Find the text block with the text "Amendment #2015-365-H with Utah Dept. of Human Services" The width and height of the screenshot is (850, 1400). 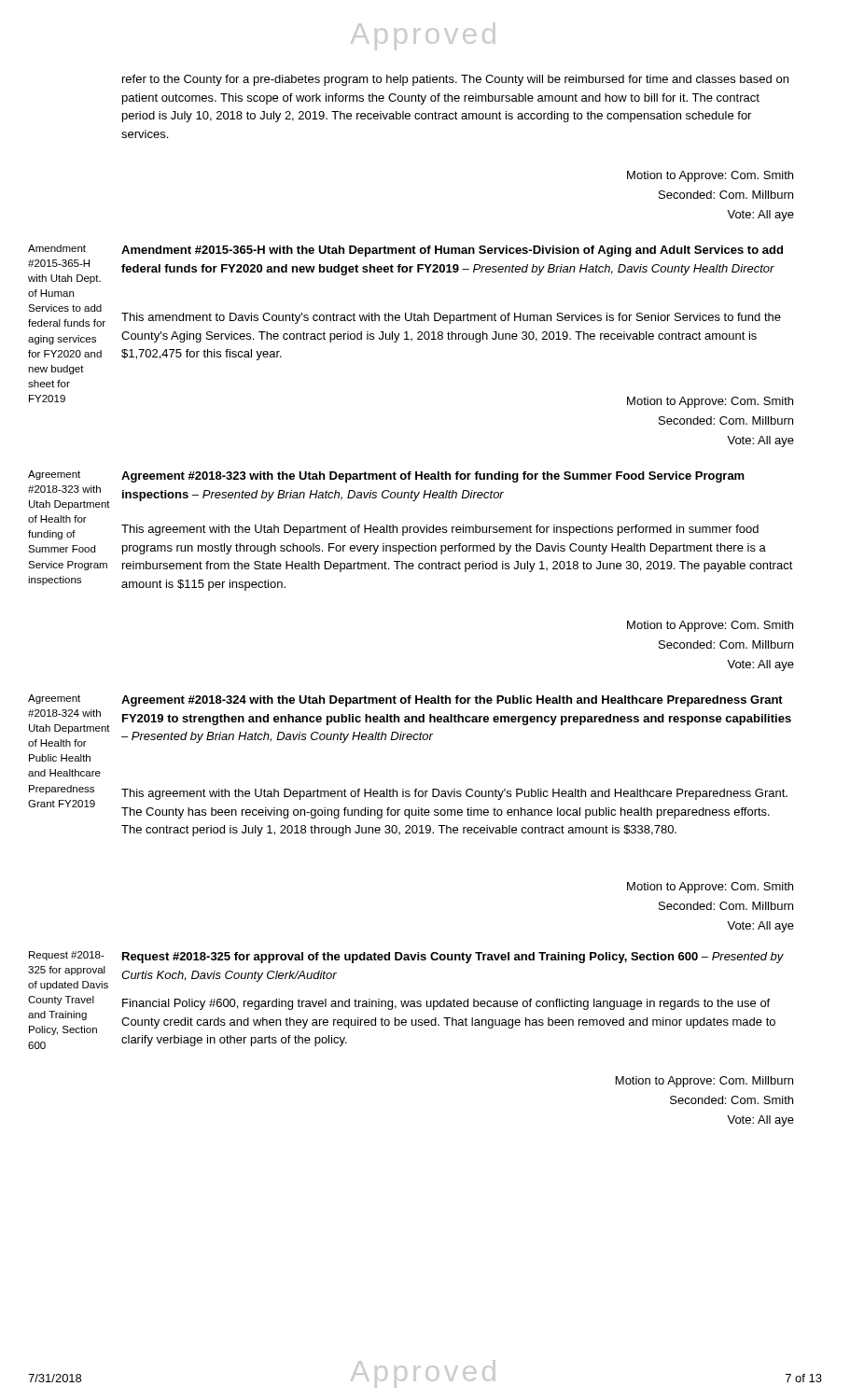pyautogui.click(x=67, y=323)
